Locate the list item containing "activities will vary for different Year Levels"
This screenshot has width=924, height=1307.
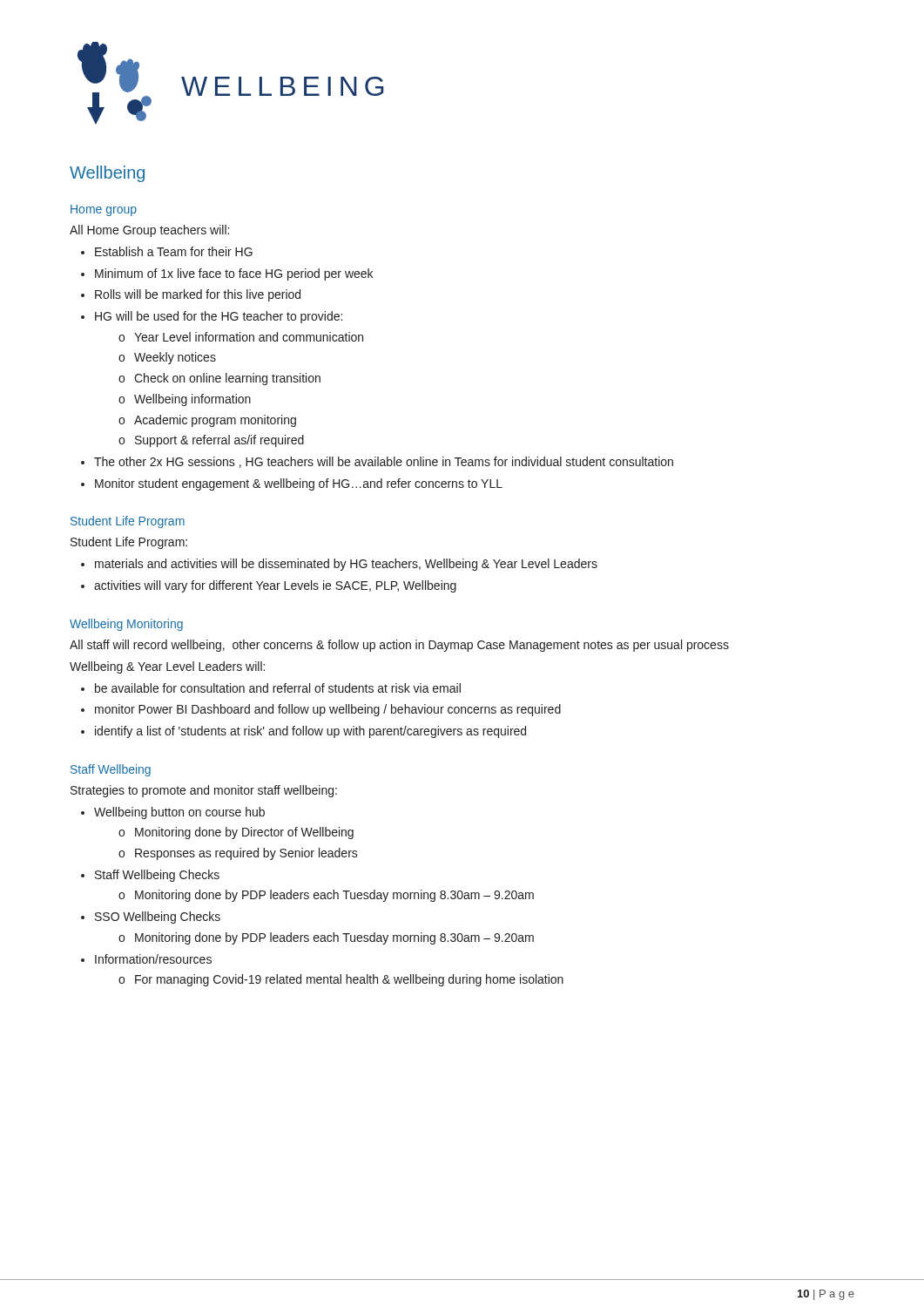275,585
